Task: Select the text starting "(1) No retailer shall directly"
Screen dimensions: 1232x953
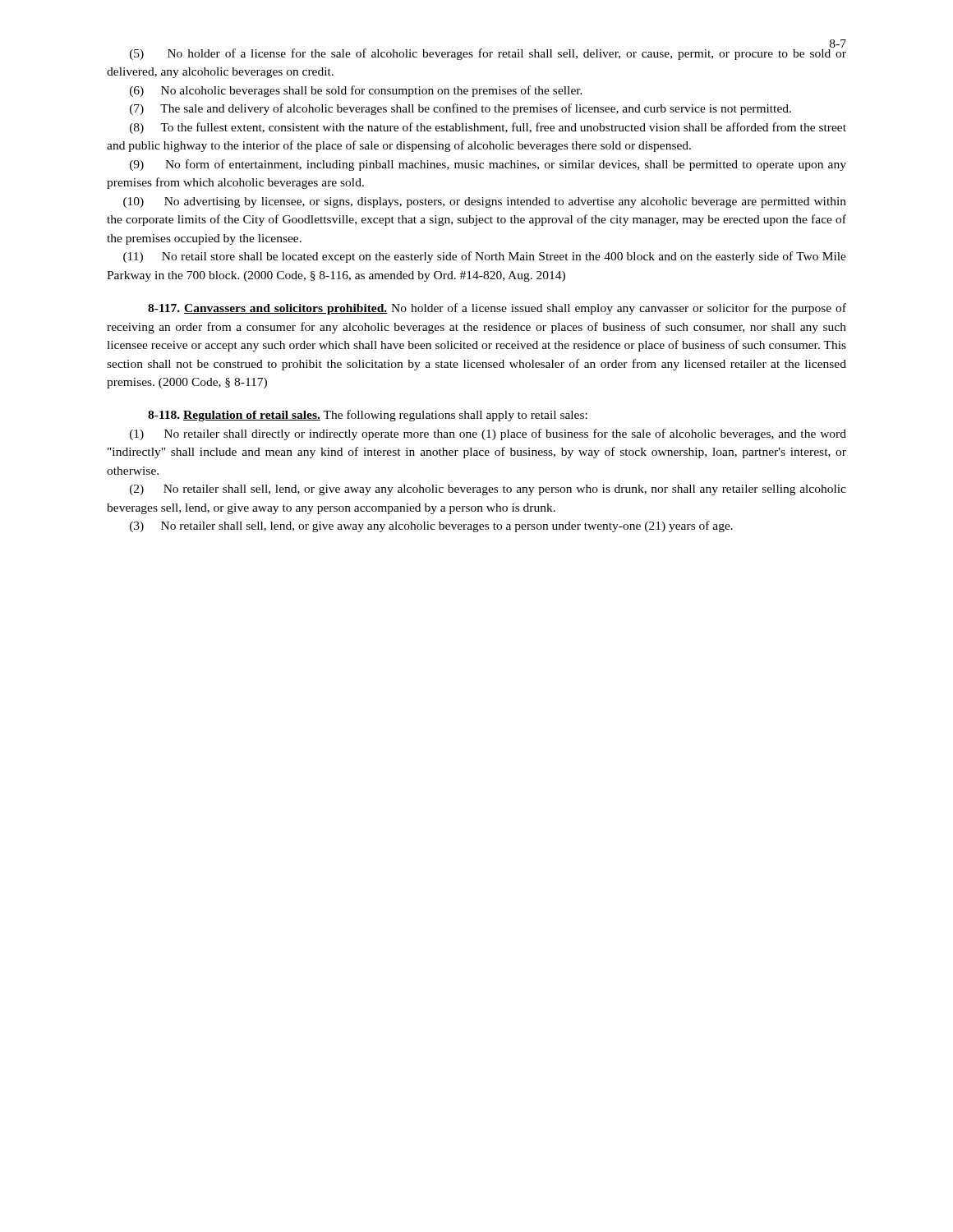Action: (x=476, y=452)
